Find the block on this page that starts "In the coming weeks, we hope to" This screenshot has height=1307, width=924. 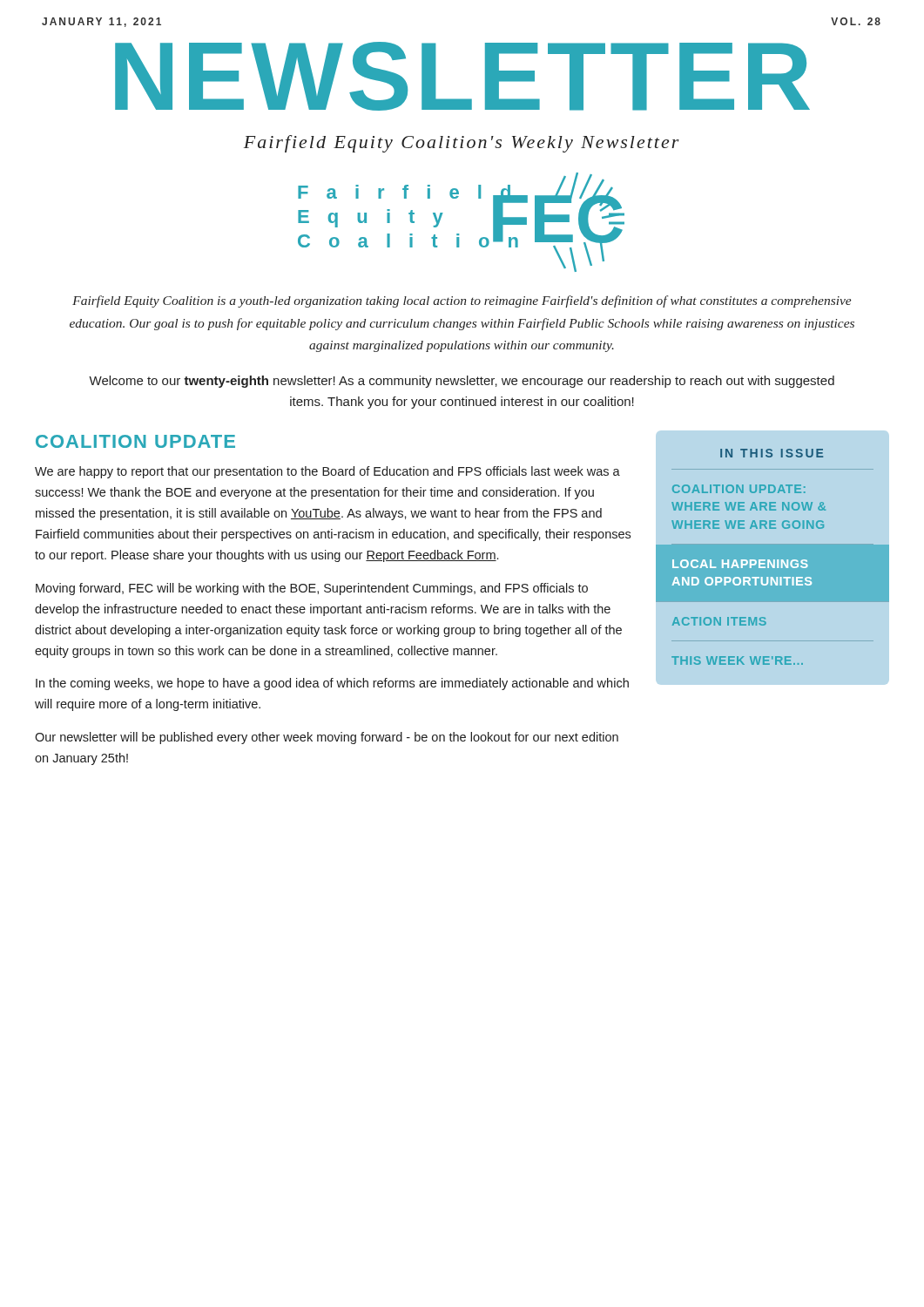point(332,694)
